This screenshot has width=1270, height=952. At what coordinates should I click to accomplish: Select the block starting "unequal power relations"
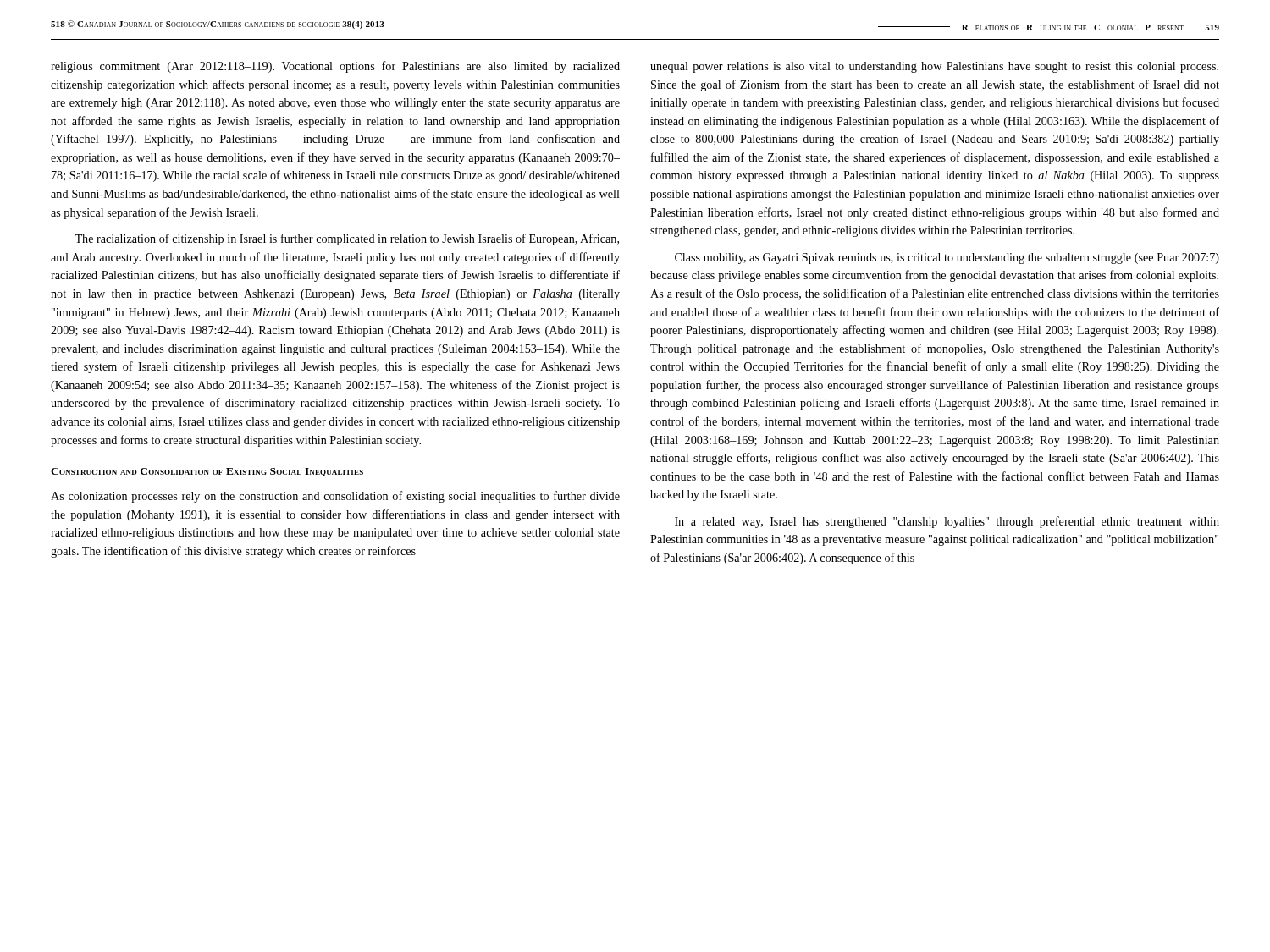click(x=935, y=149)
